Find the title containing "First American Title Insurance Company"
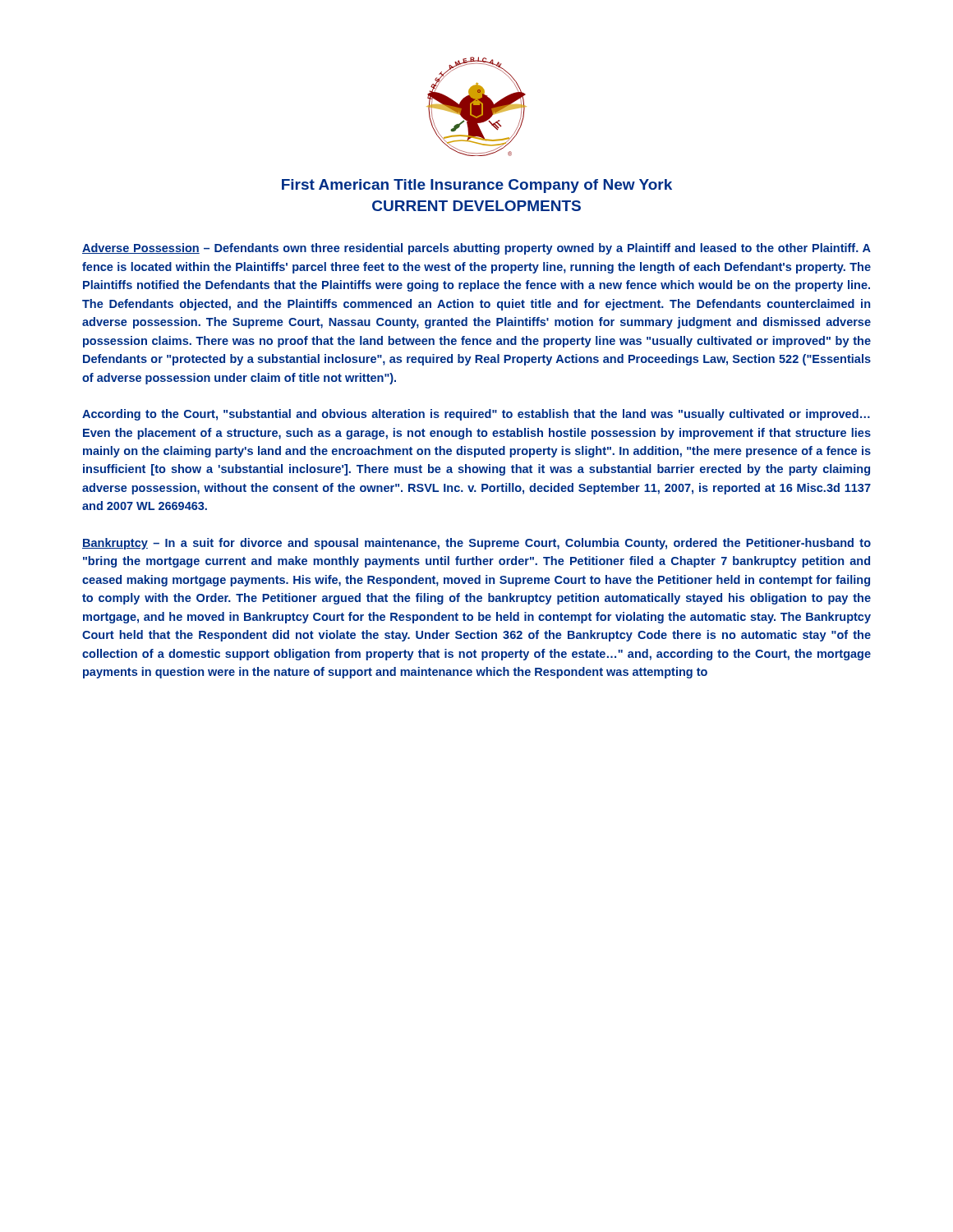953x1232 pixels. (x=476, y=195)
